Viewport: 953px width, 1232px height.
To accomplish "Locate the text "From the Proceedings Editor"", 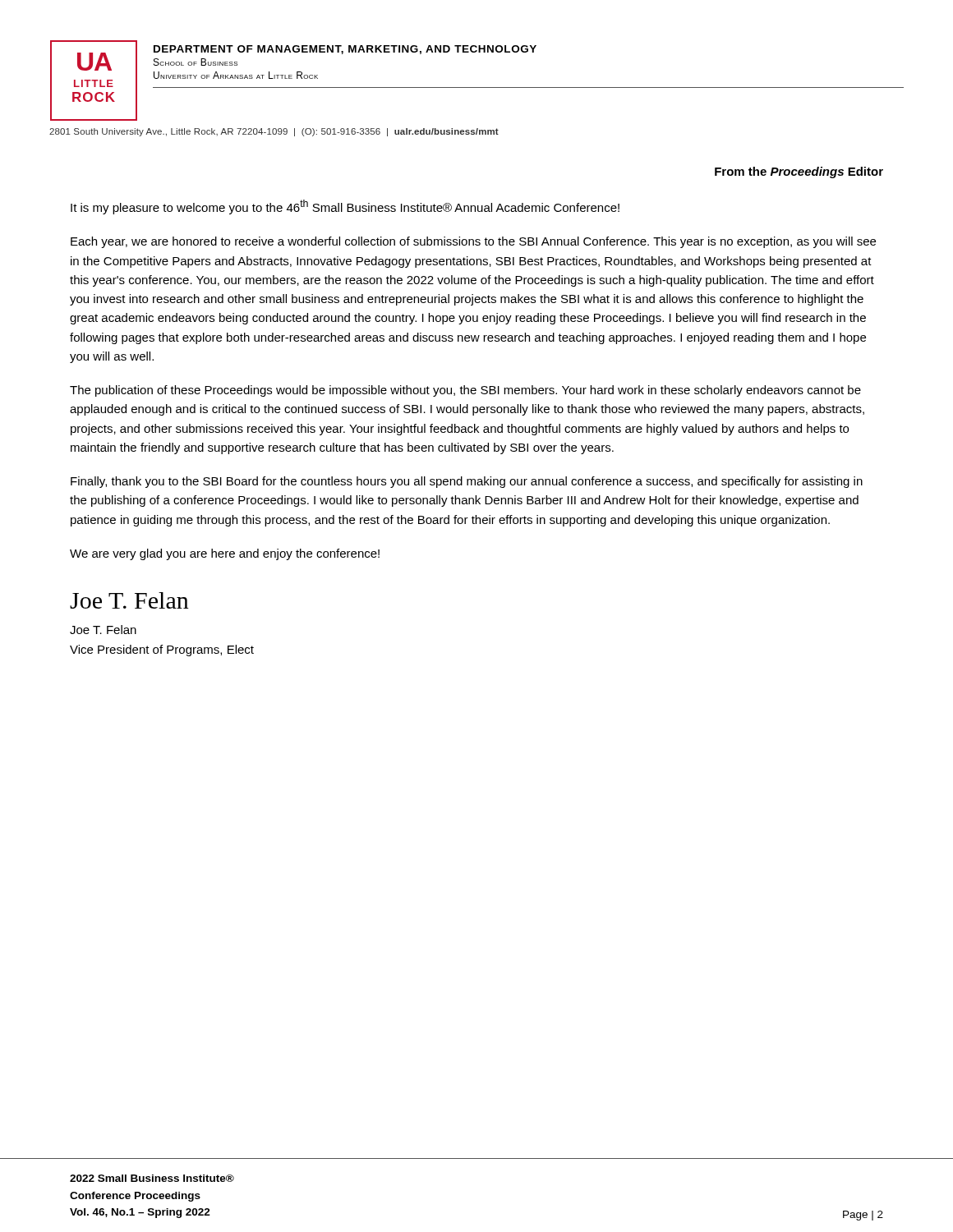I will 799,171.
